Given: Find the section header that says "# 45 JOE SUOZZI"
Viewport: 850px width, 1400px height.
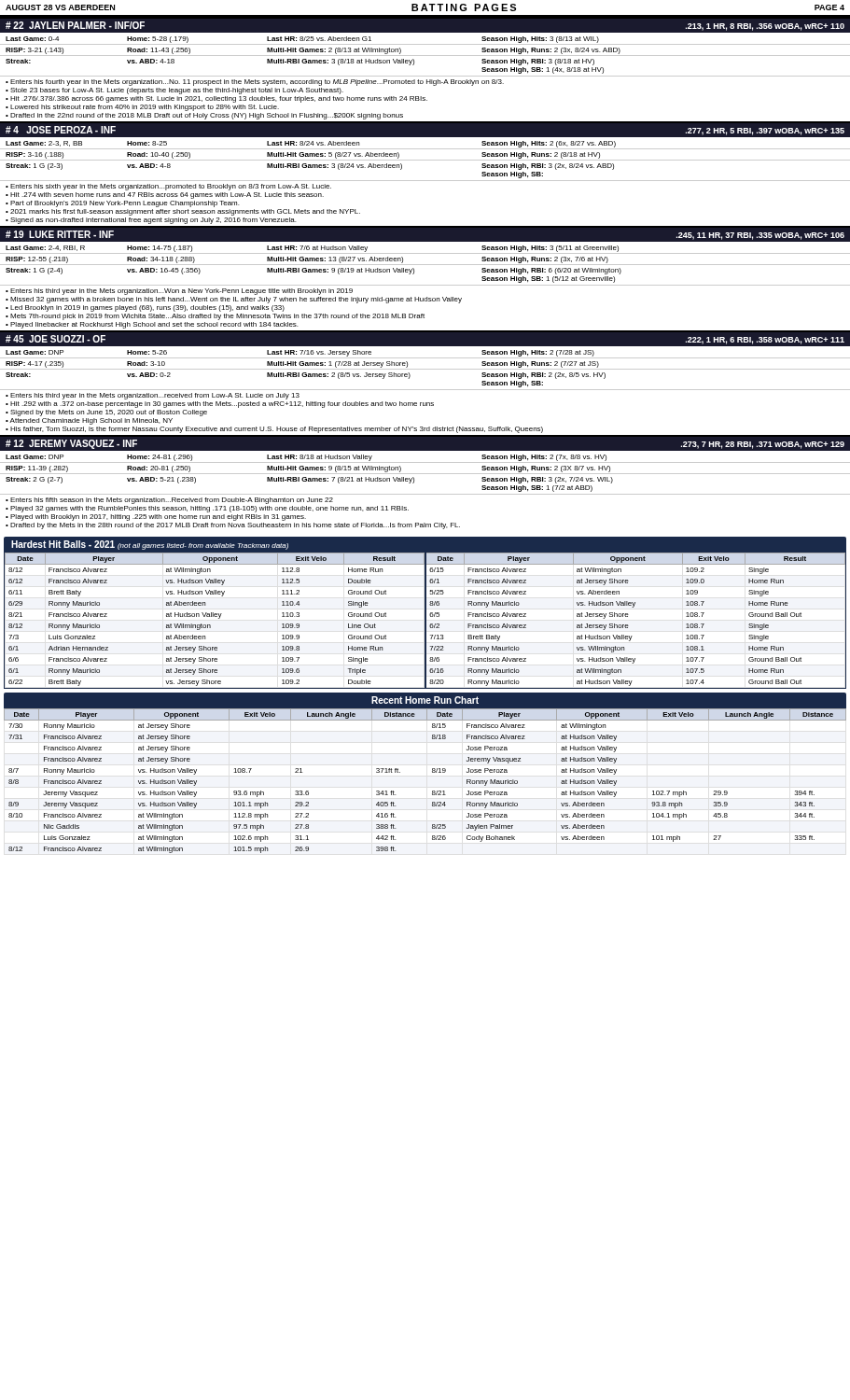Looking at the screenshot, I should click(x=425, y=384).
